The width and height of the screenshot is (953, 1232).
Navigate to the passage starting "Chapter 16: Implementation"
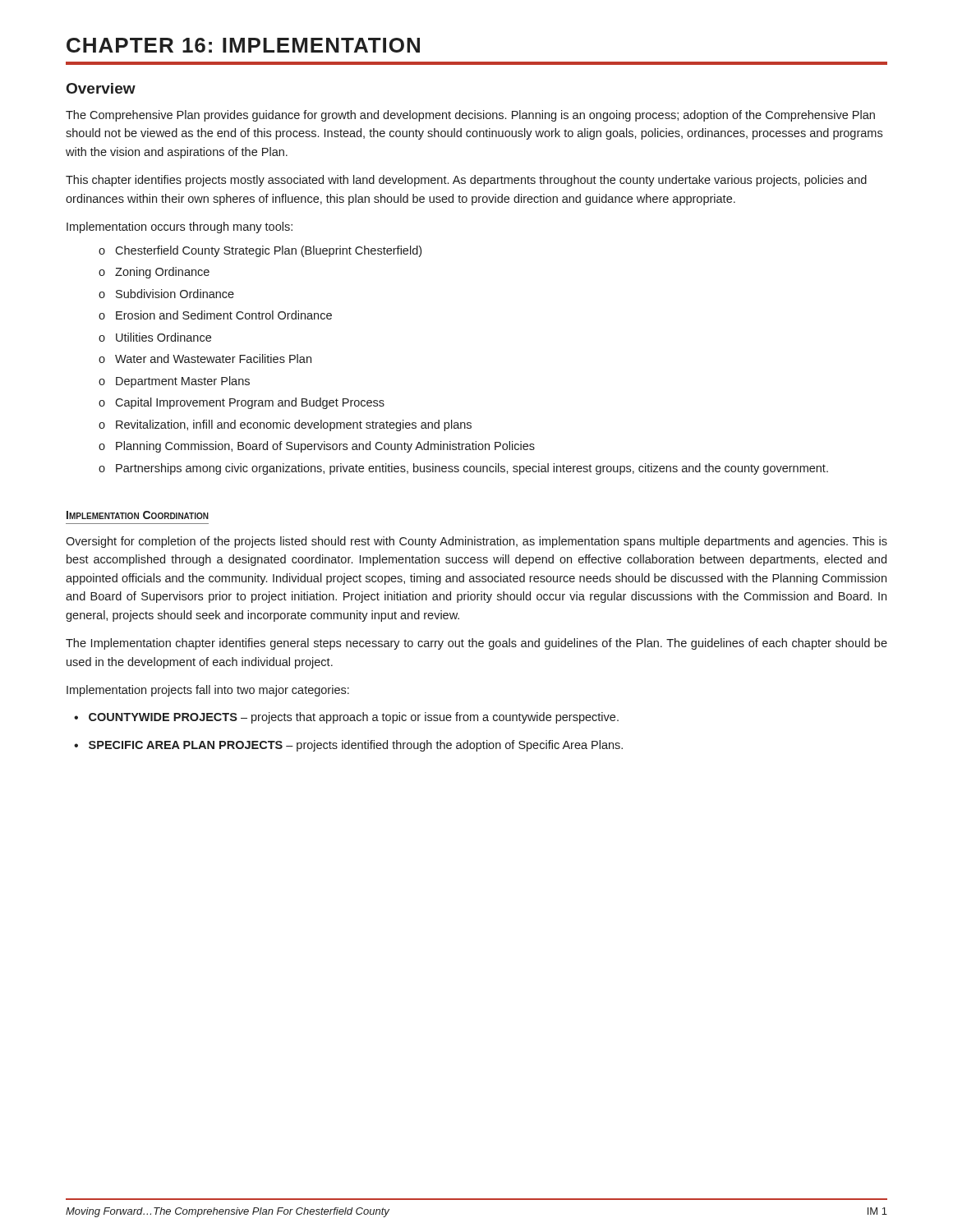click(x=244, y=45)
